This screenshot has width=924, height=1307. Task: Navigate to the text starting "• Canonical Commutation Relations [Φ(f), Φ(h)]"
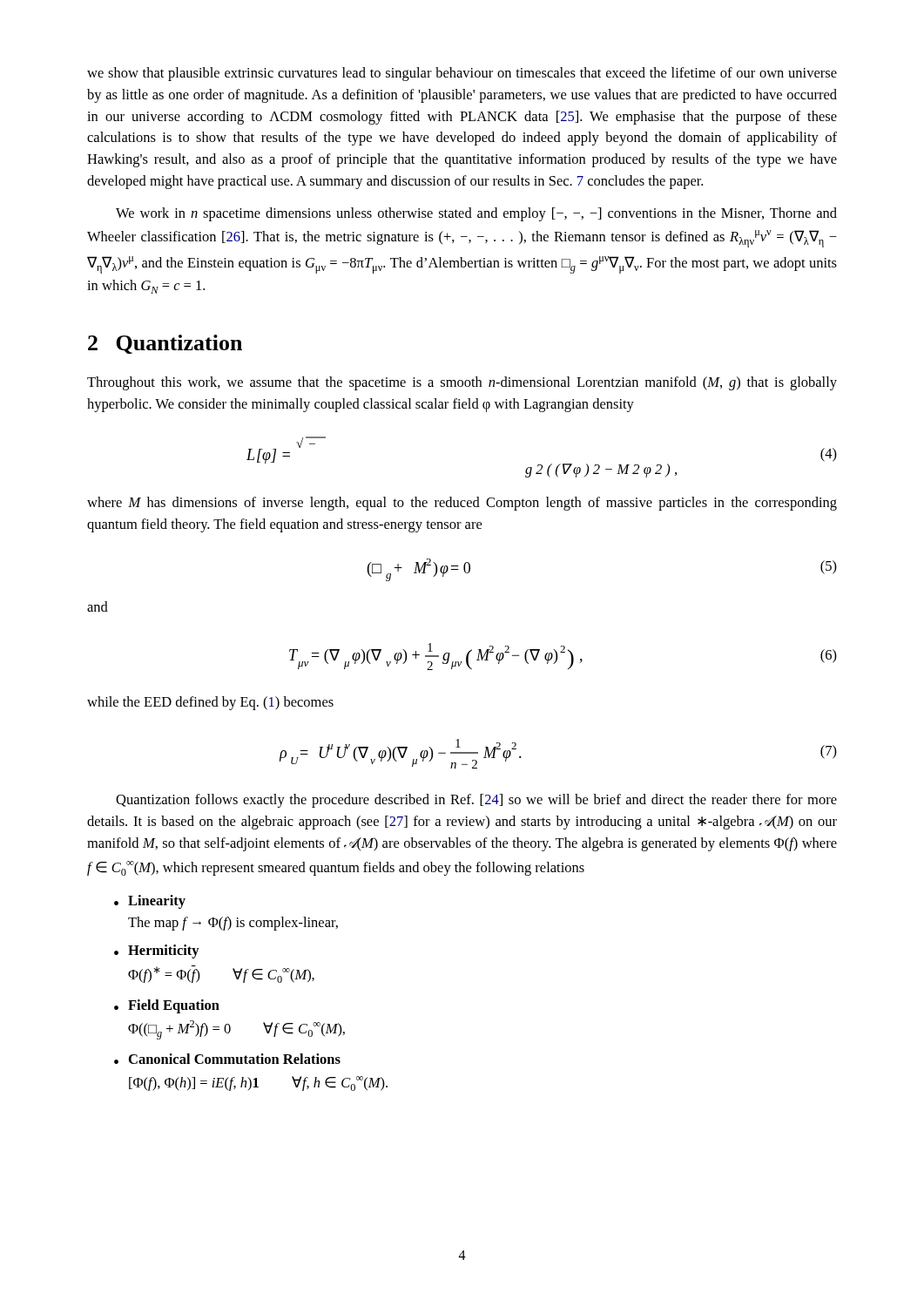251,1072
